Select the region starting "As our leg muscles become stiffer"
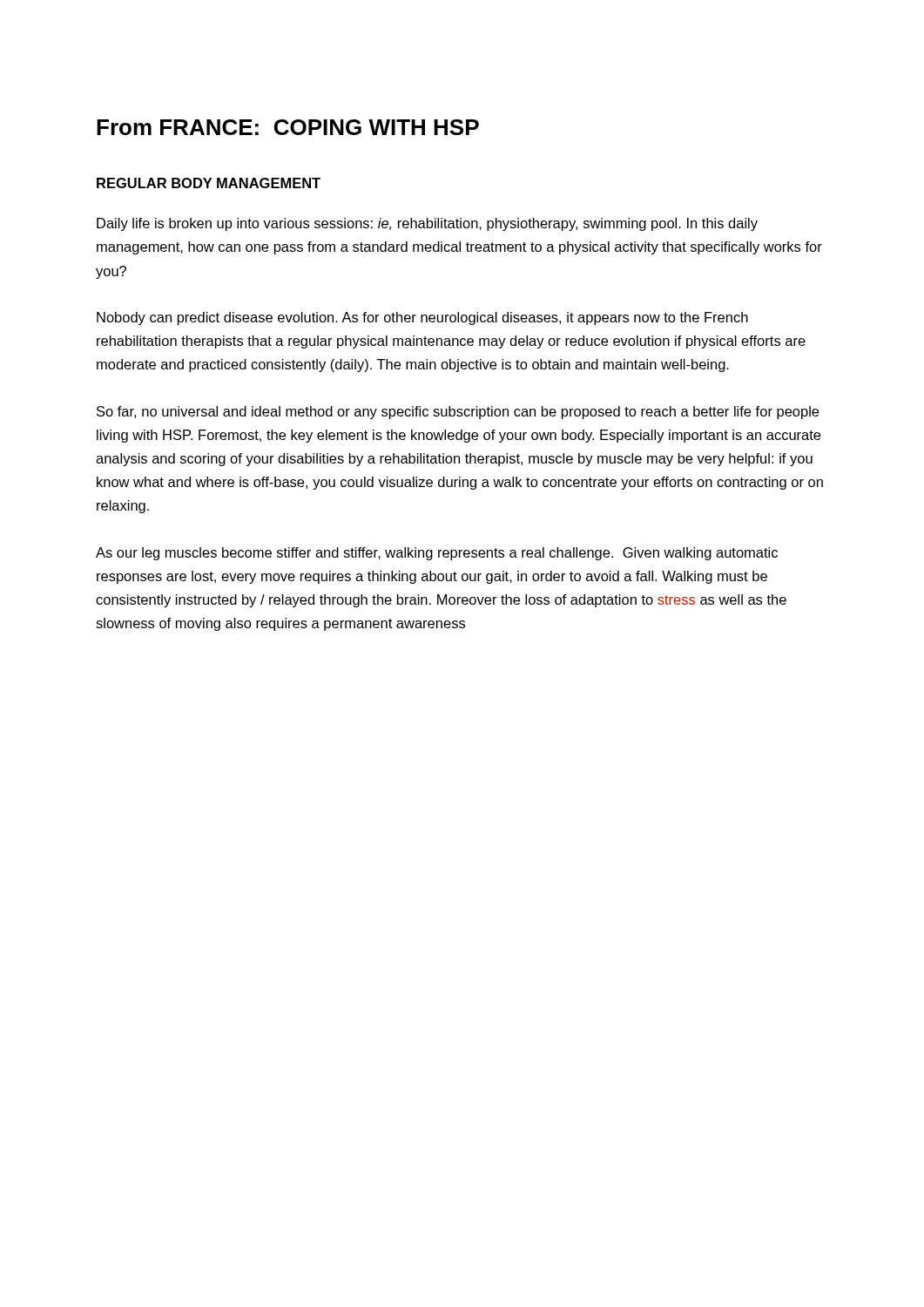The image size is (924, 1307). tap(441, 588)
